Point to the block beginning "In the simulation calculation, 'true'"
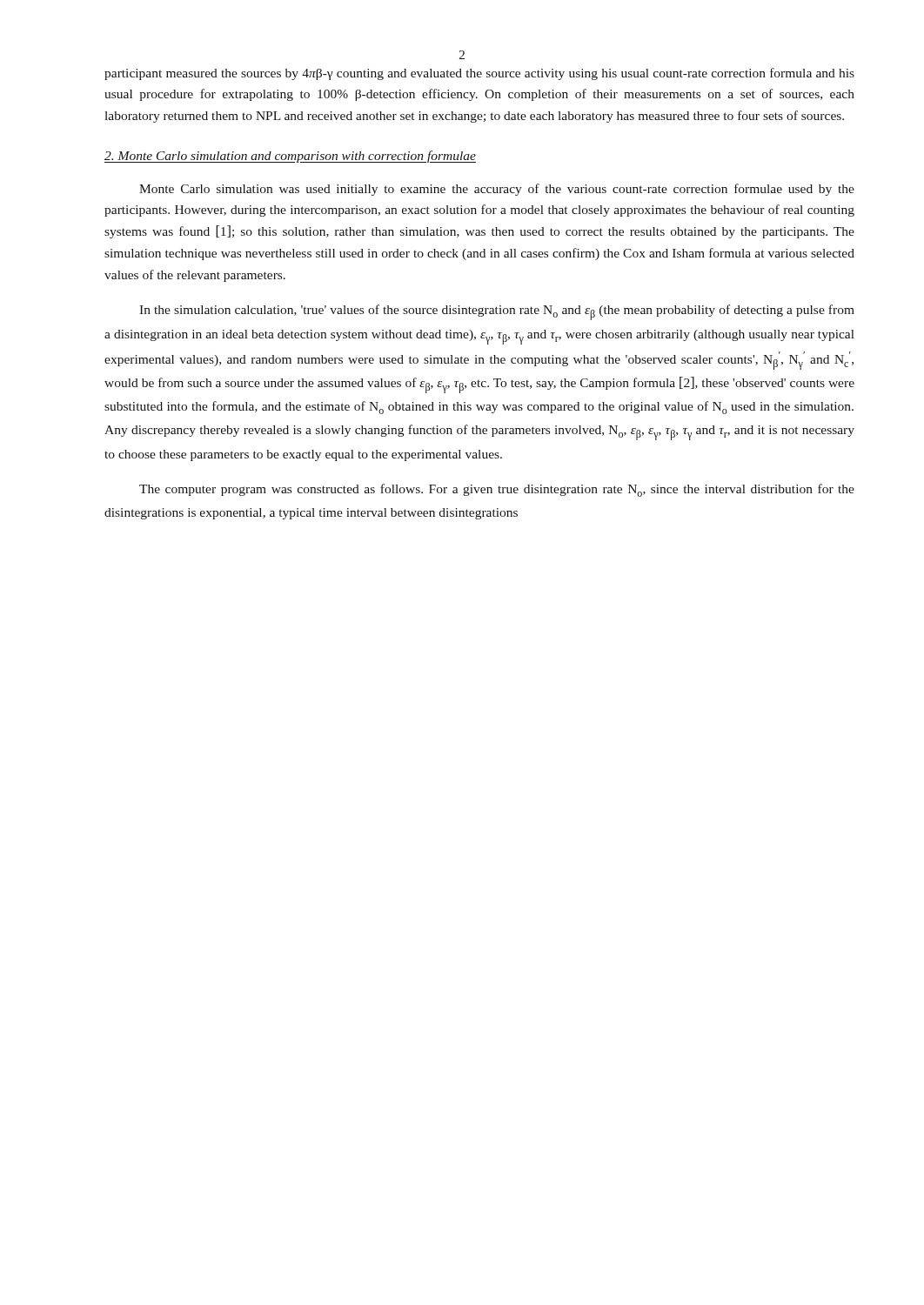The image size is (924, 1305). click(x=479, y=382)
